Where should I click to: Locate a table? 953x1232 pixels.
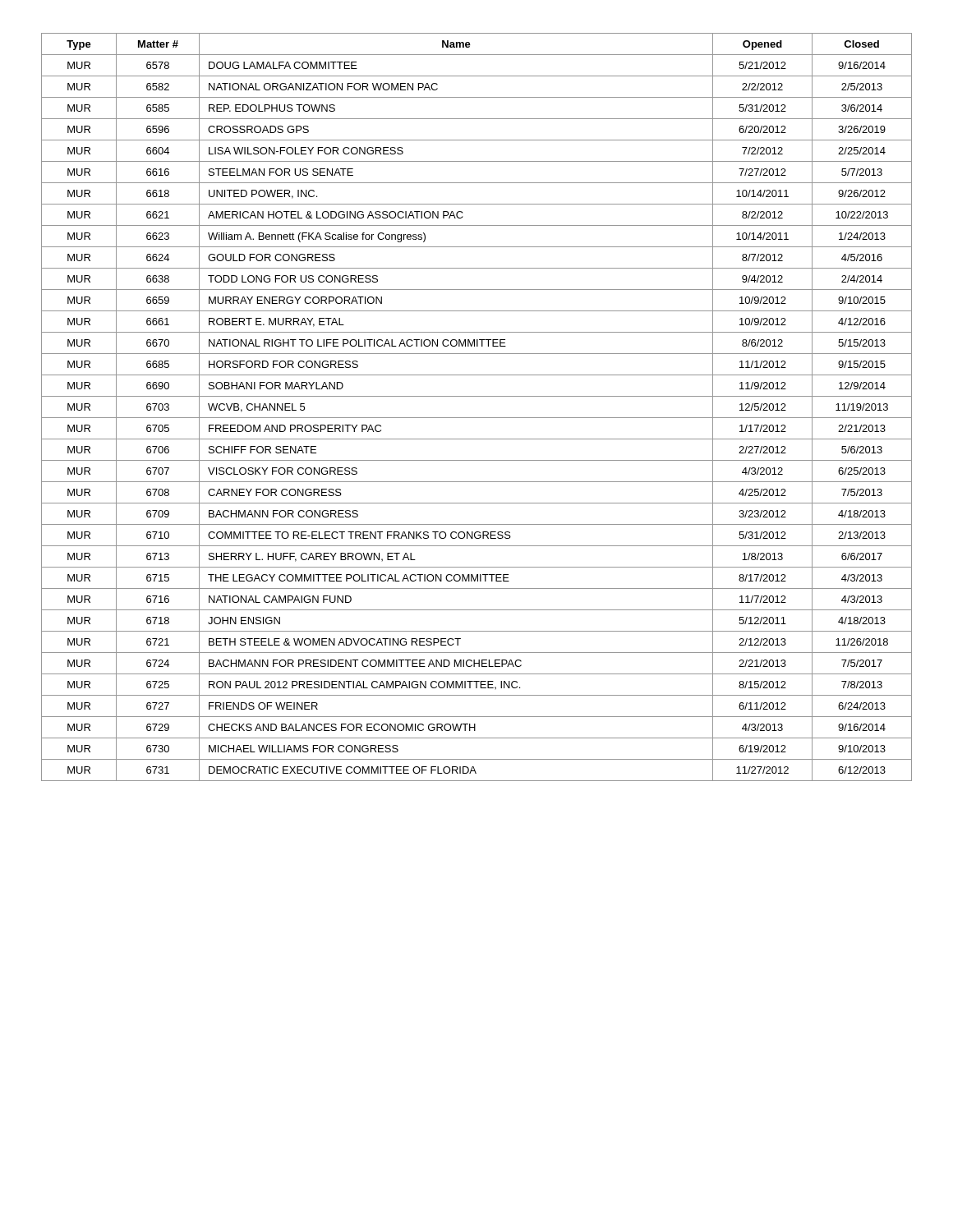(x=476, y=407)
